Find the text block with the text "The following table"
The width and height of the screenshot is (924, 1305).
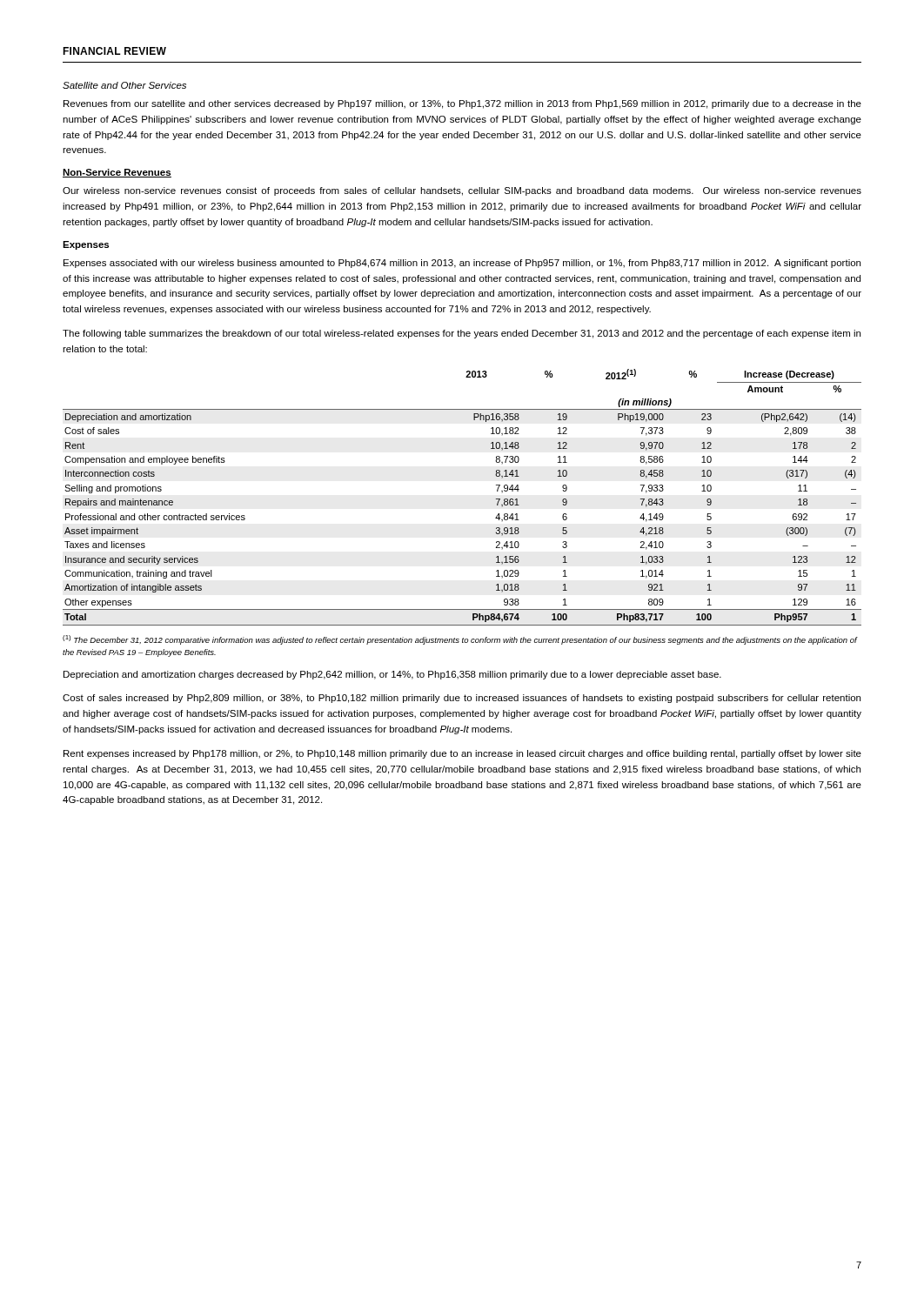pyautogui.click(x=462, y=341)
